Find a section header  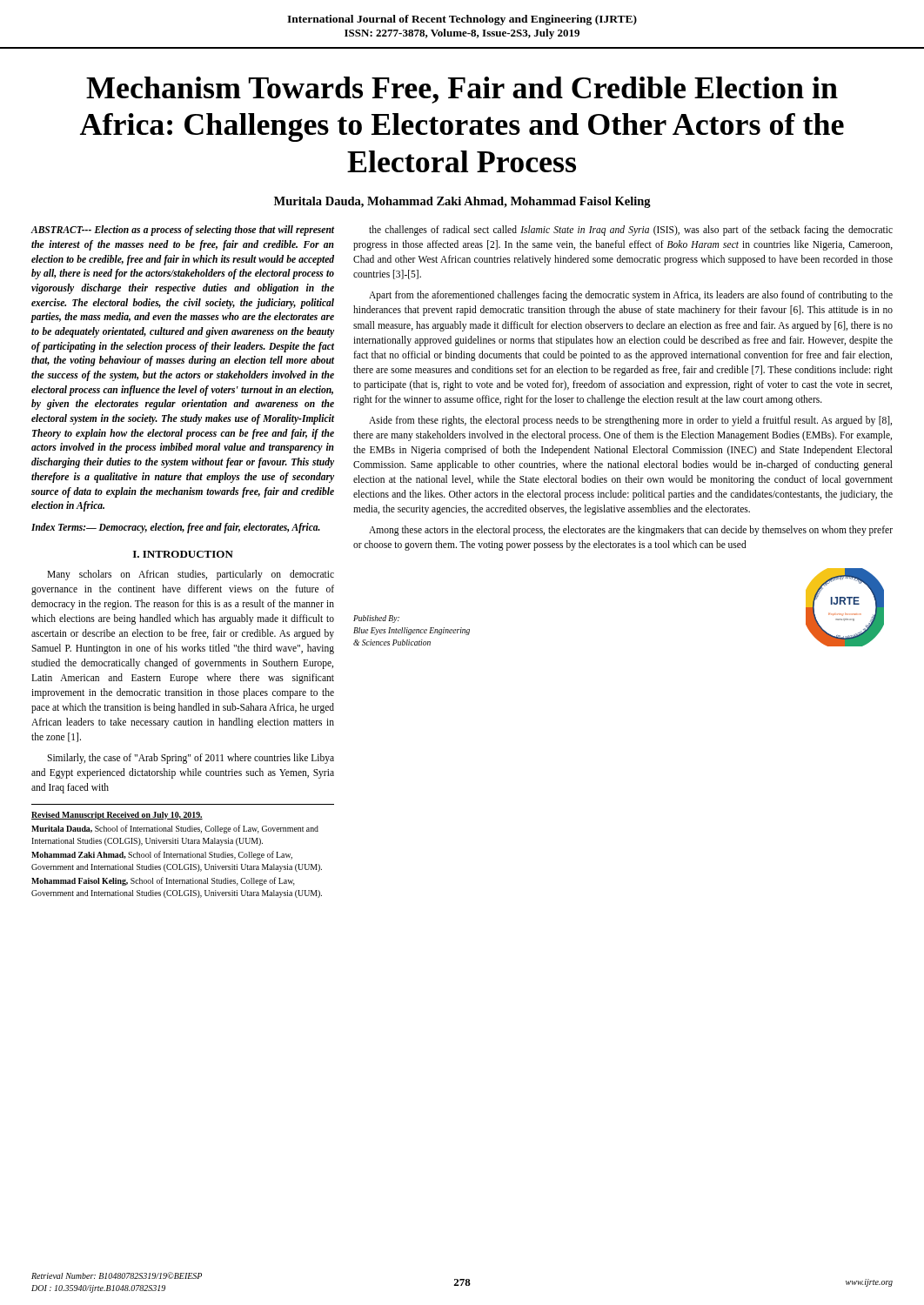click(183, 553)
